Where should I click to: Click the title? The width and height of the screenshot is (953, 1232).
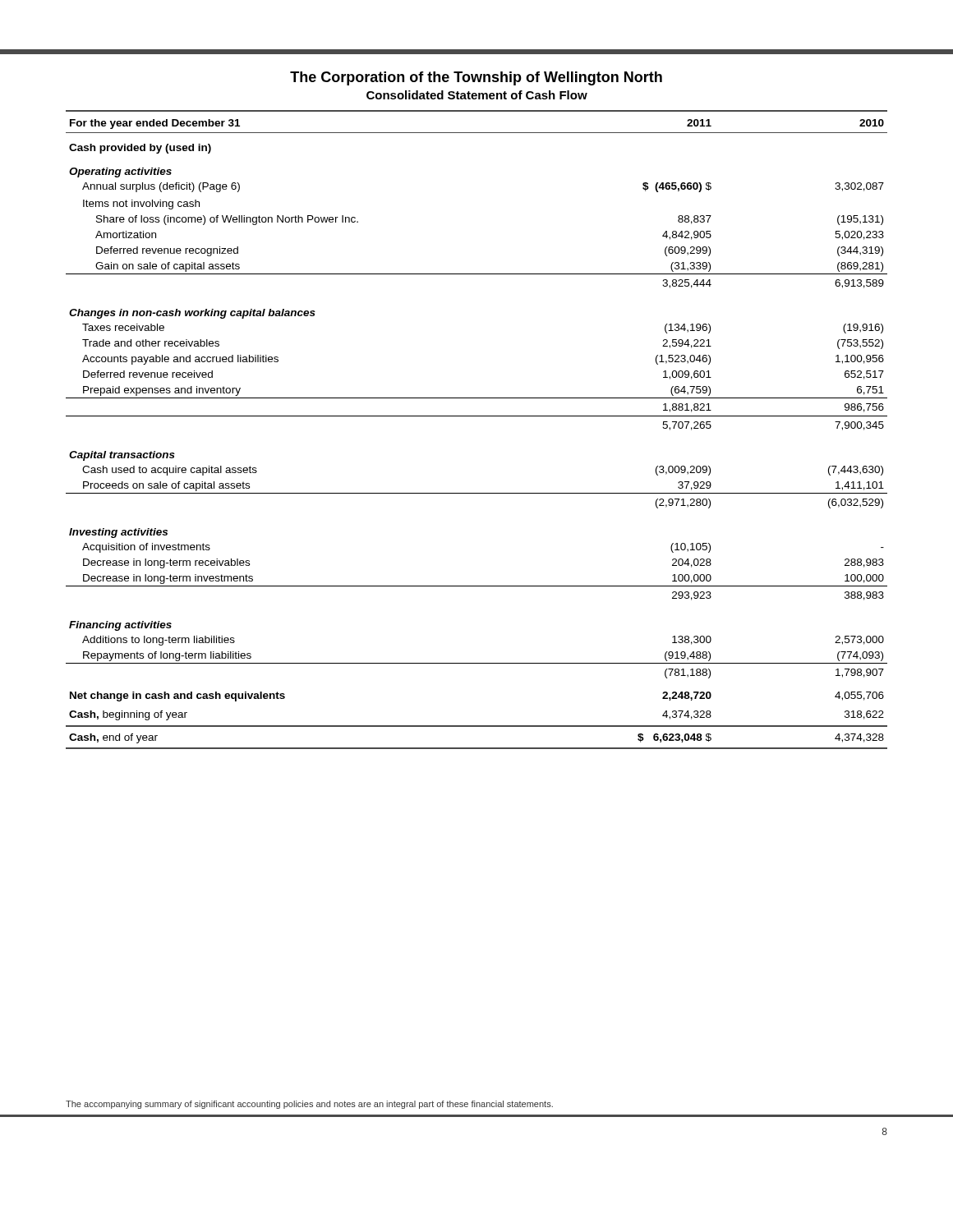[476, 85]
